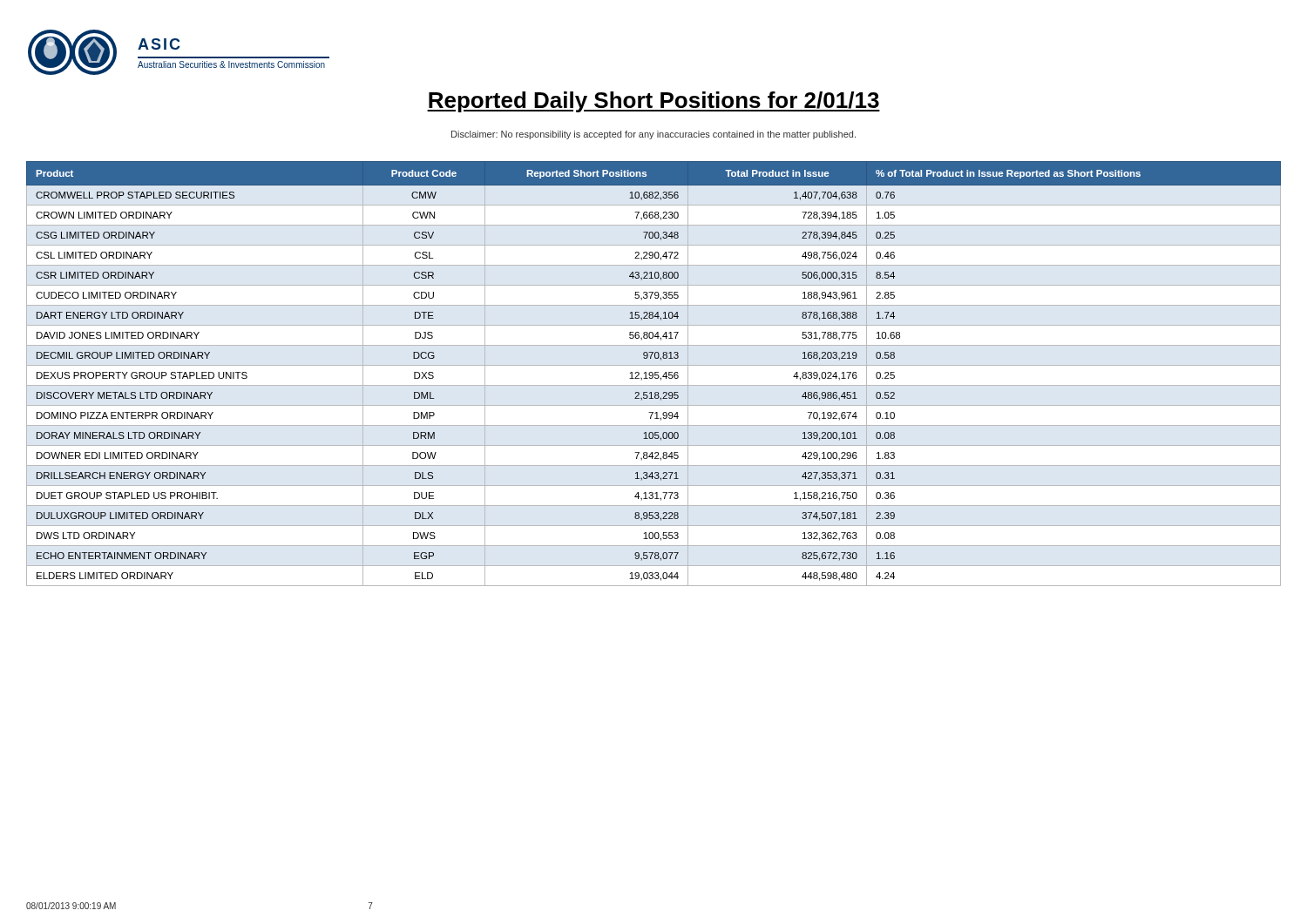Locate the text block starting "Disclaimer: No responsibility is accepted for any"
1307x924 pixels.
click(x=654, y=134)
